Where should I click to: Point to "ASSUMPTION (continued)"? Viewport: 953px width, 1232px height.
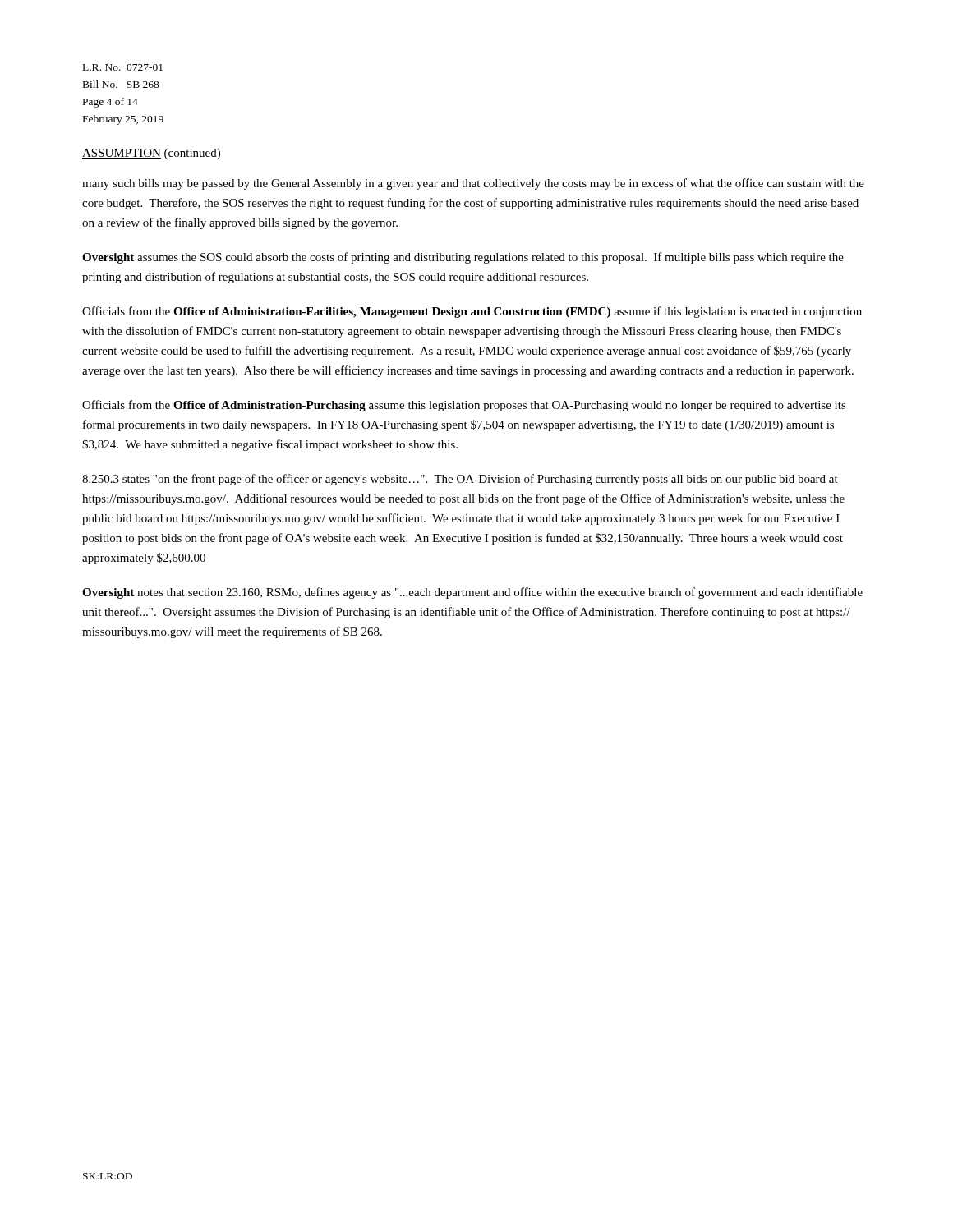[x=151, y=153]
